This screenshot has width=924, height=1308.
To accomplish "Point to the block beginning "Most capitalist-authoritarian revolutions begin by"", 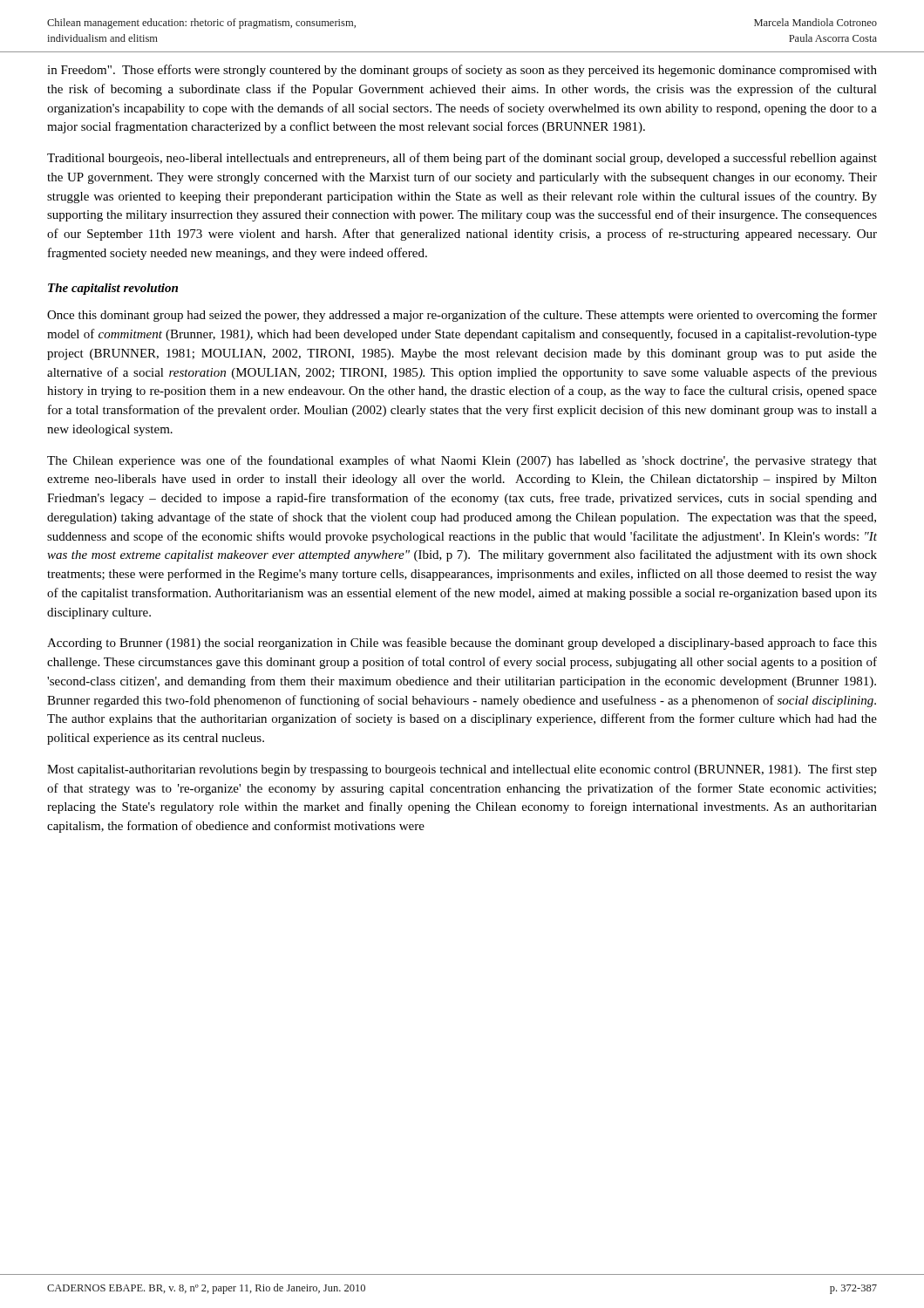I will point(462,797).
